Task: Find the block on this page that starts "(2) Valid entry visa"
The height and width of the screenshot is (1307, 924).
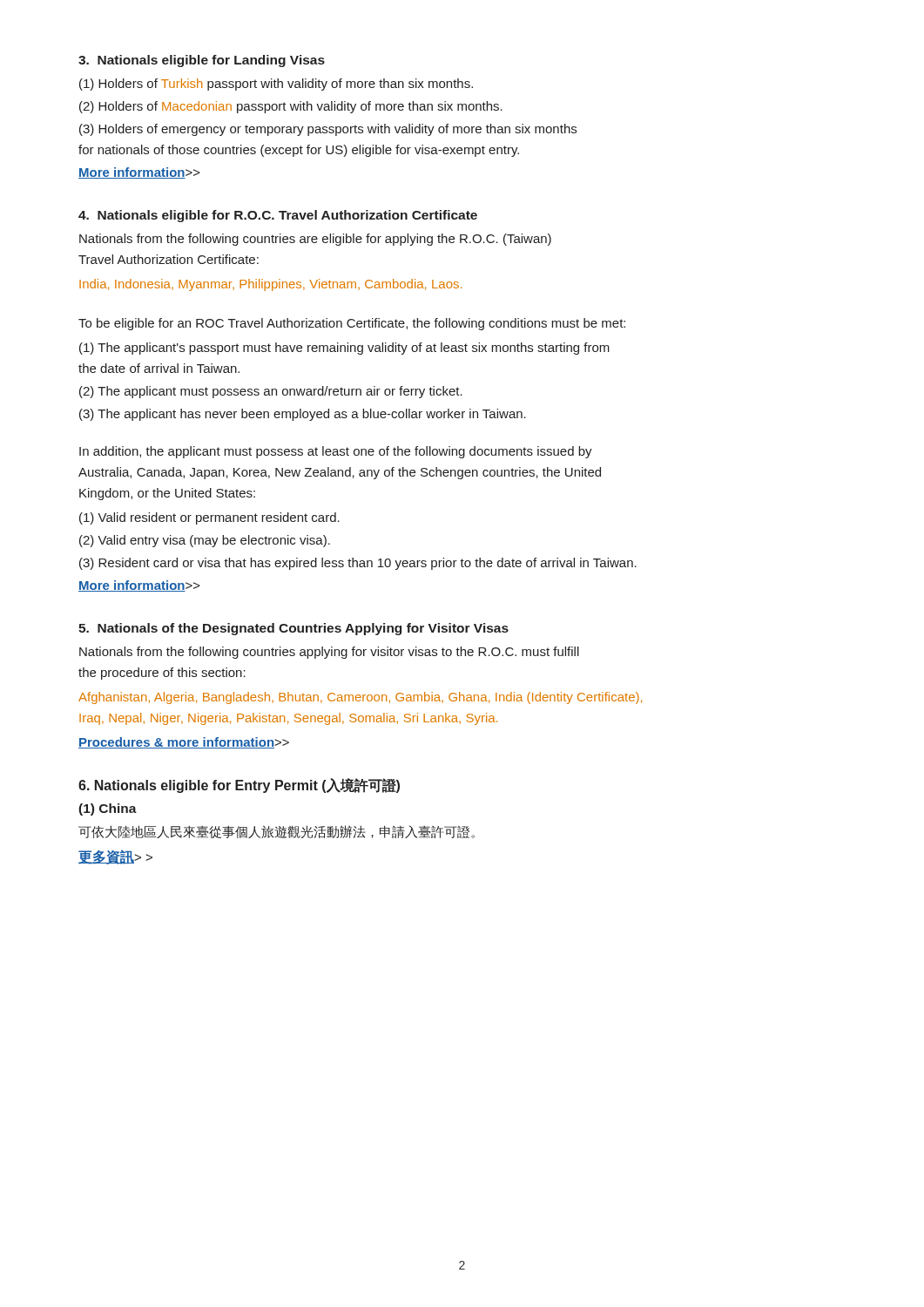Action: click(205, 540)
